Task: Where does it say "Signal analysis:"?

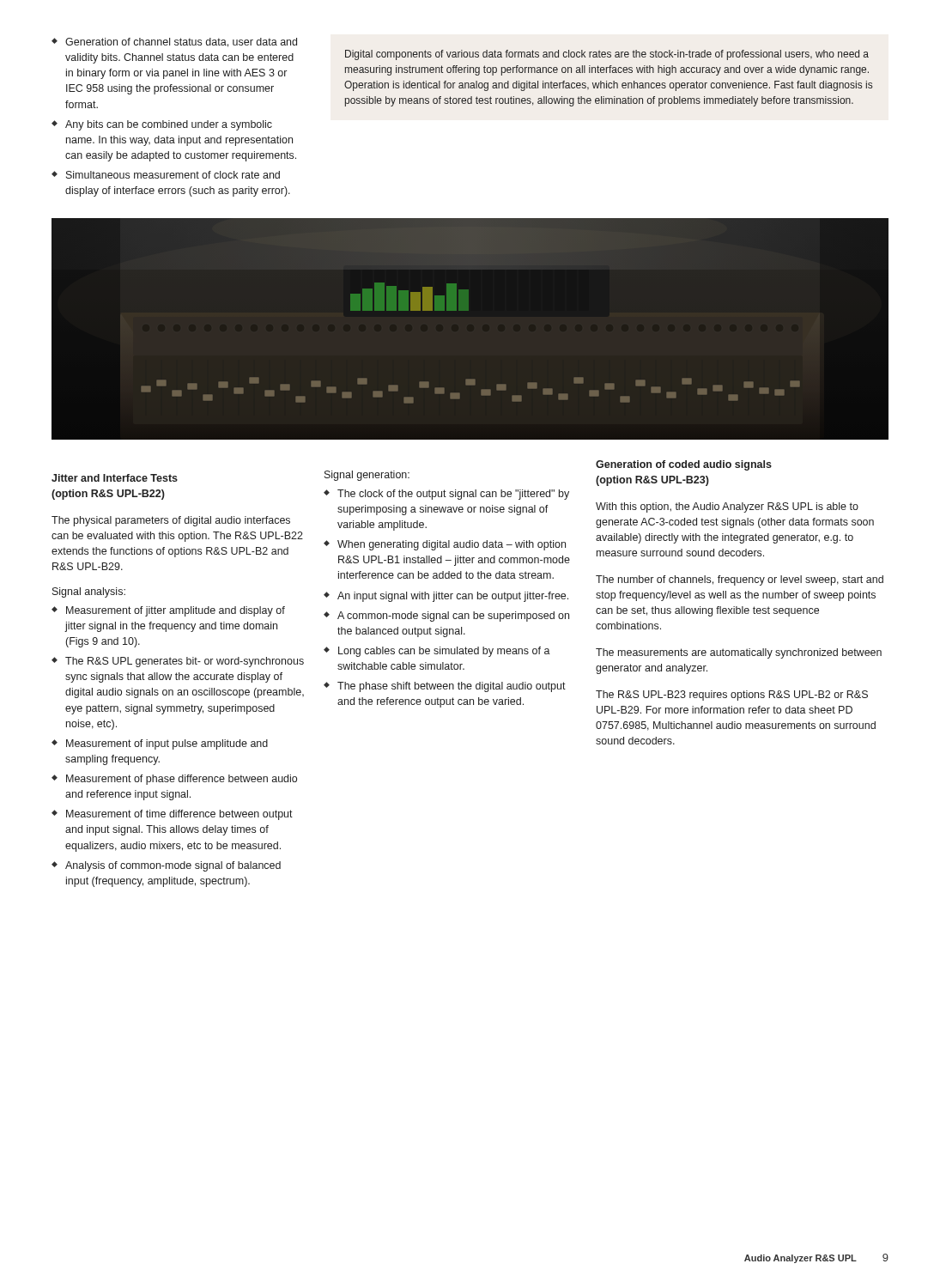Action: (89, 591)
